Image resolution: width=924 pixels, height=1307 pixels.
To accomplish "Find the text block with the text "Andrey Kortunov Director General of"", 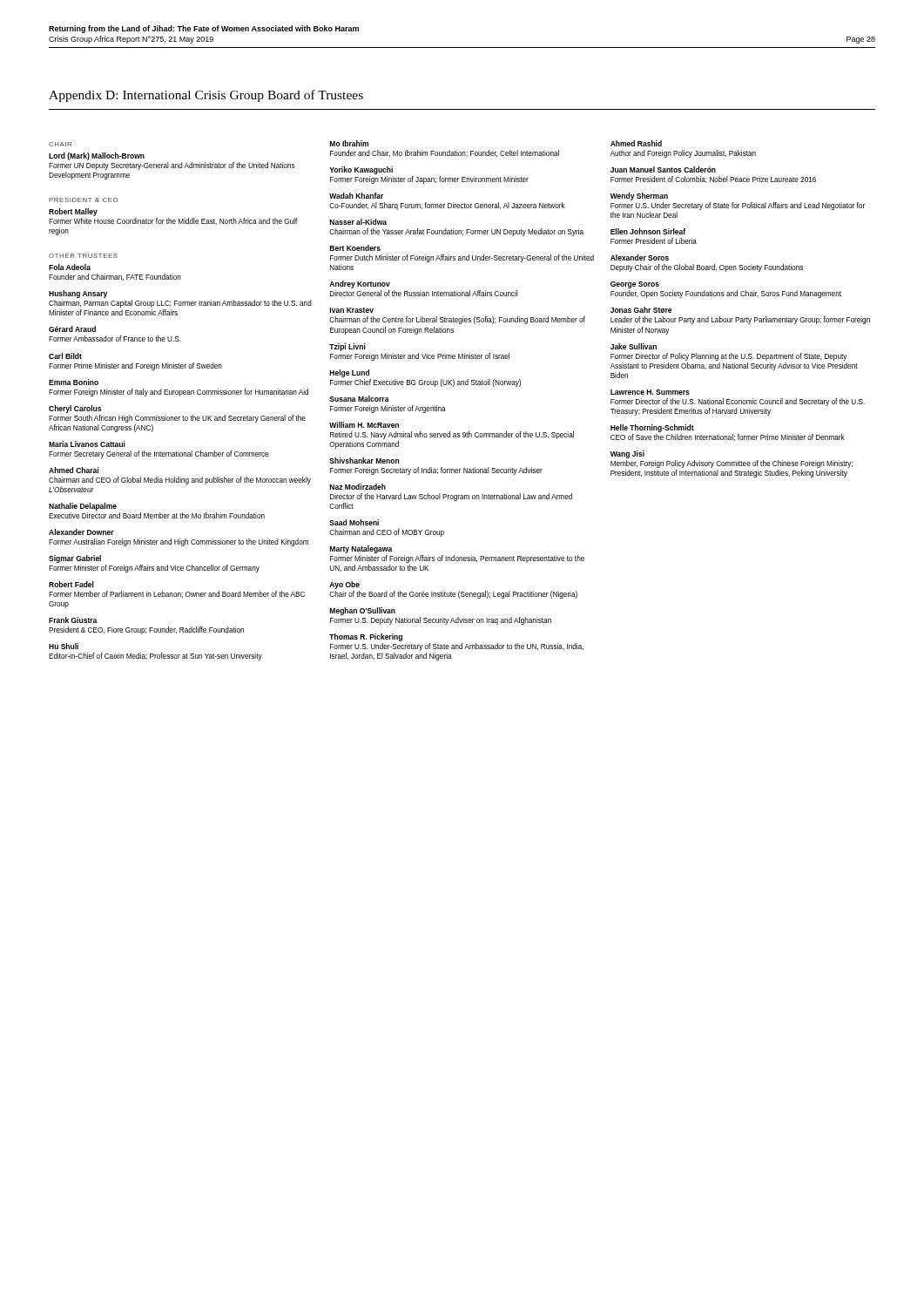I will [x=462, y=290].
